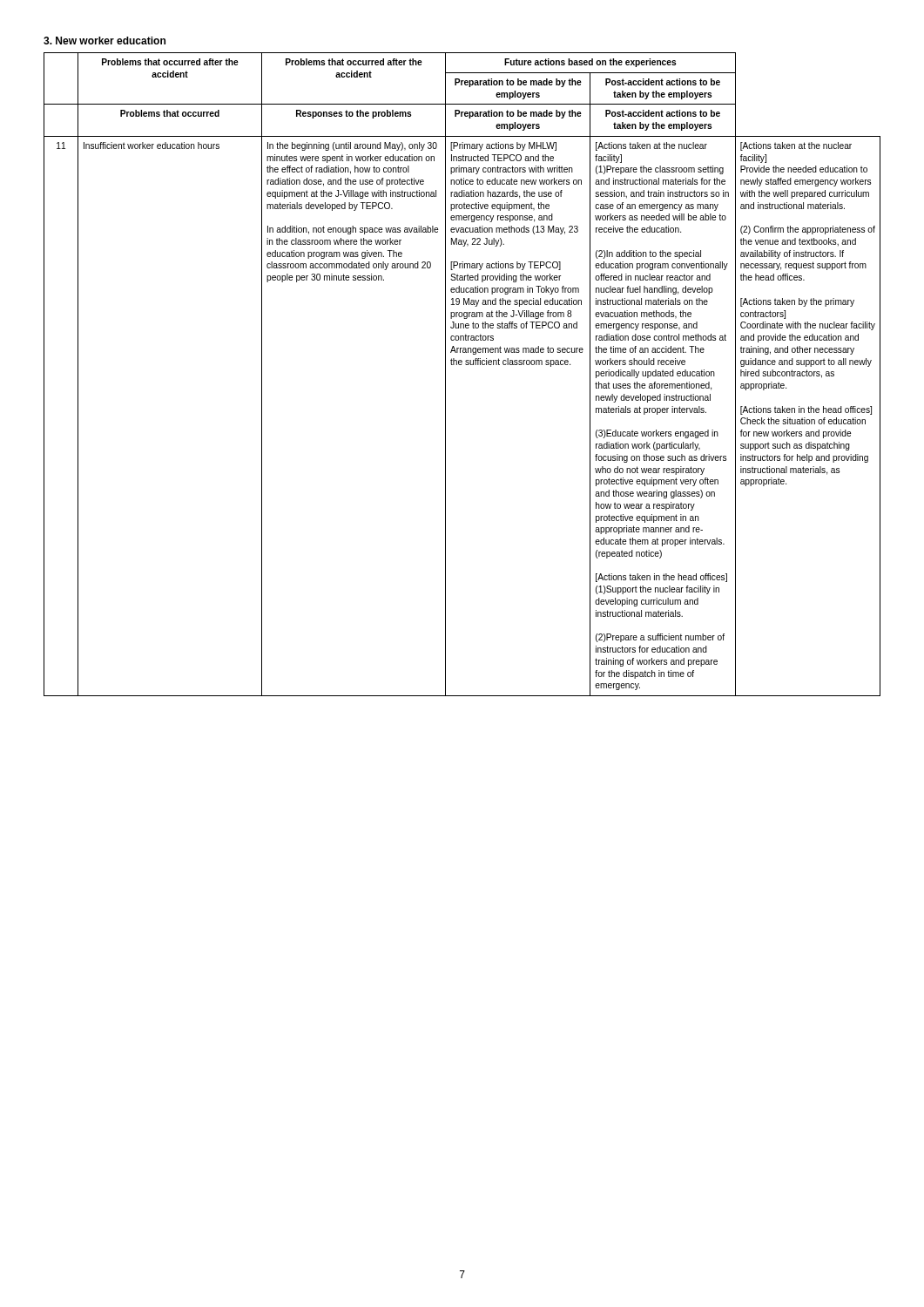Click where it says "3. New worker education"

click(105, 41)
